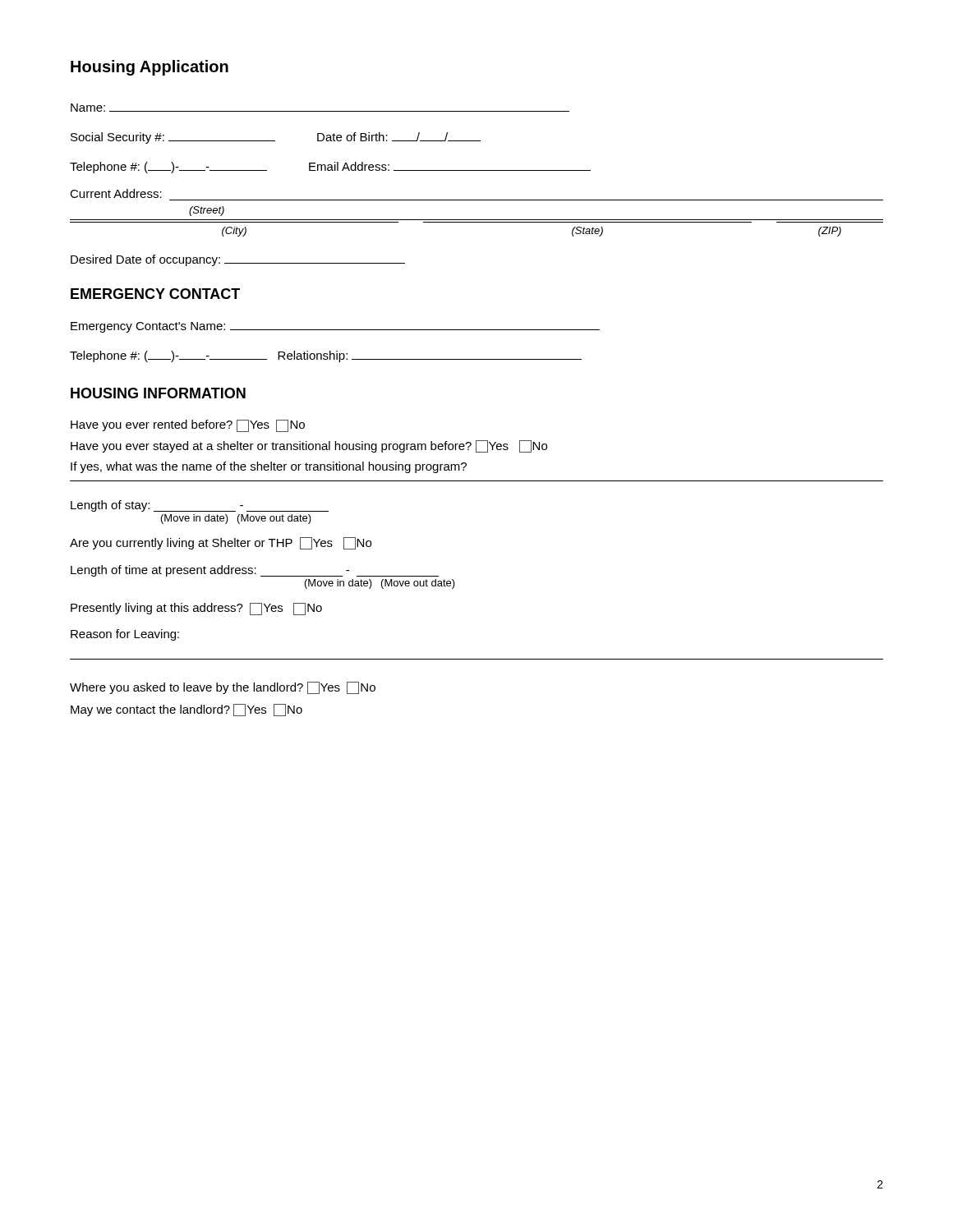The height and width of the screenshot is (1232, 953).
Task: Find the block on this page that starts "Length of stay: - (Move"
Action: (x=200, y=512)
